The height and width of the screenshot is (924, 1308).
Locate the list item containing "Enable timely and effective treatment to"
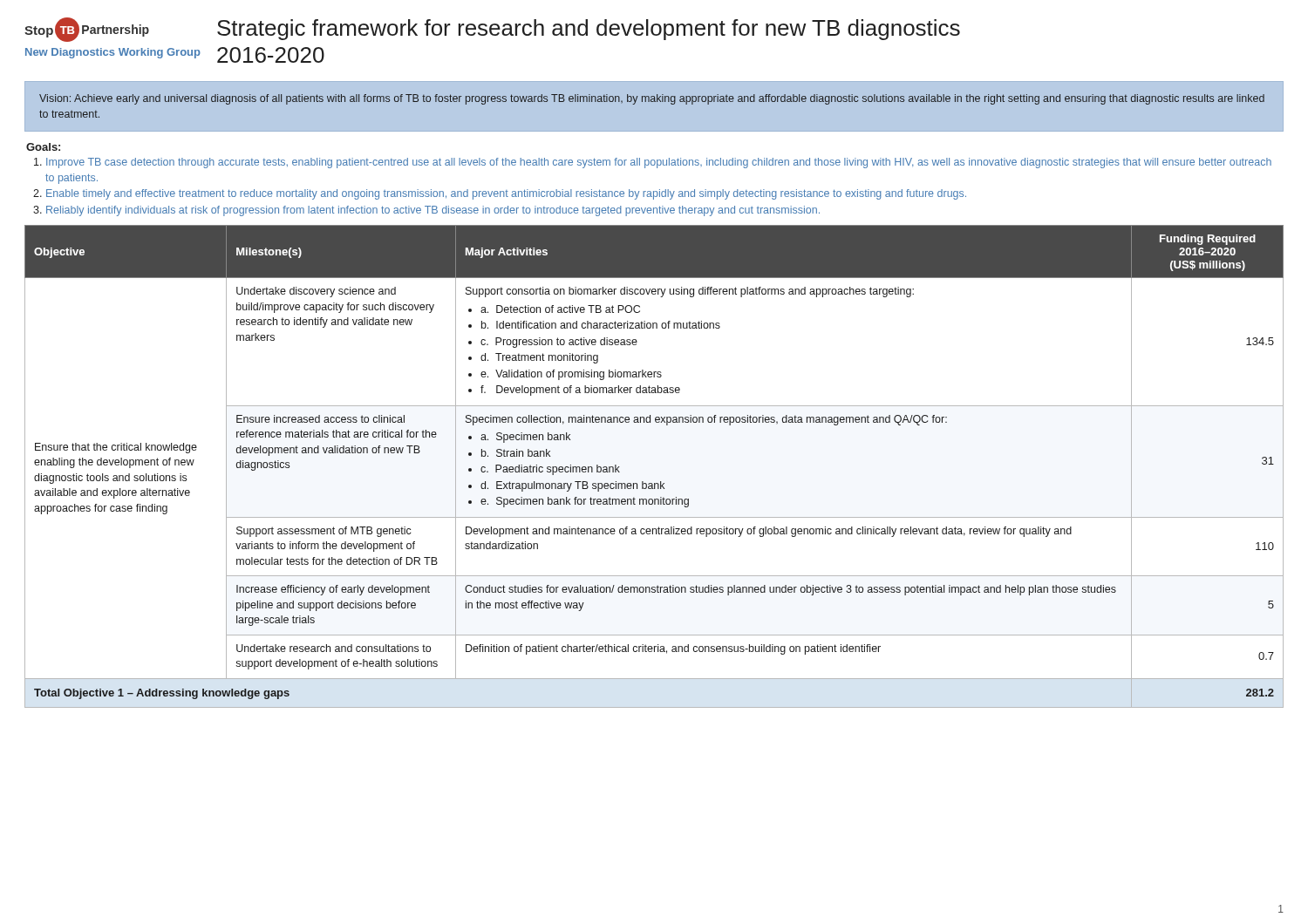click(506, 194)
